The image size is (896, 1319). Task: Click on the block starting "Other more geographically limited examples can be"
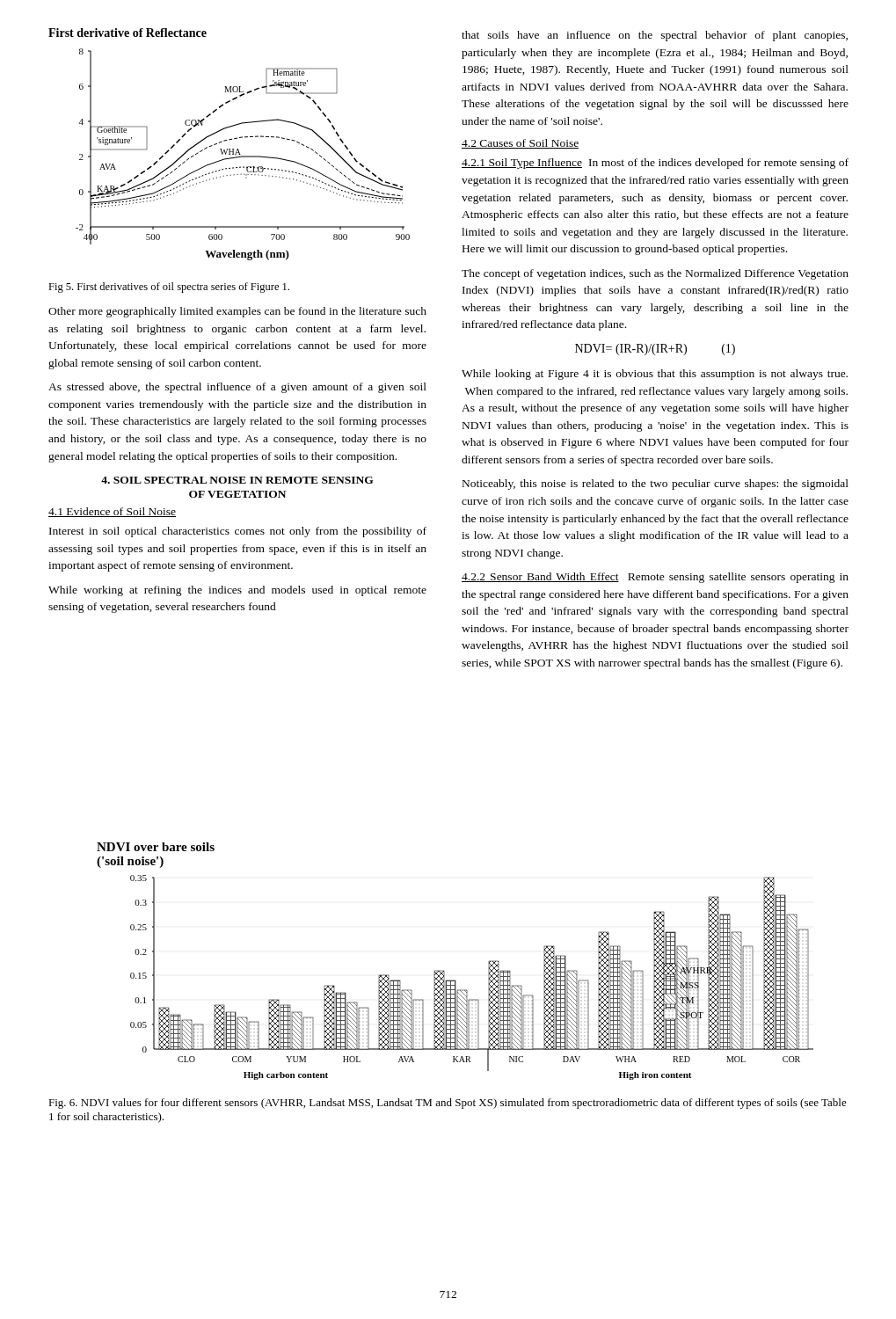(x=237, y=337)
